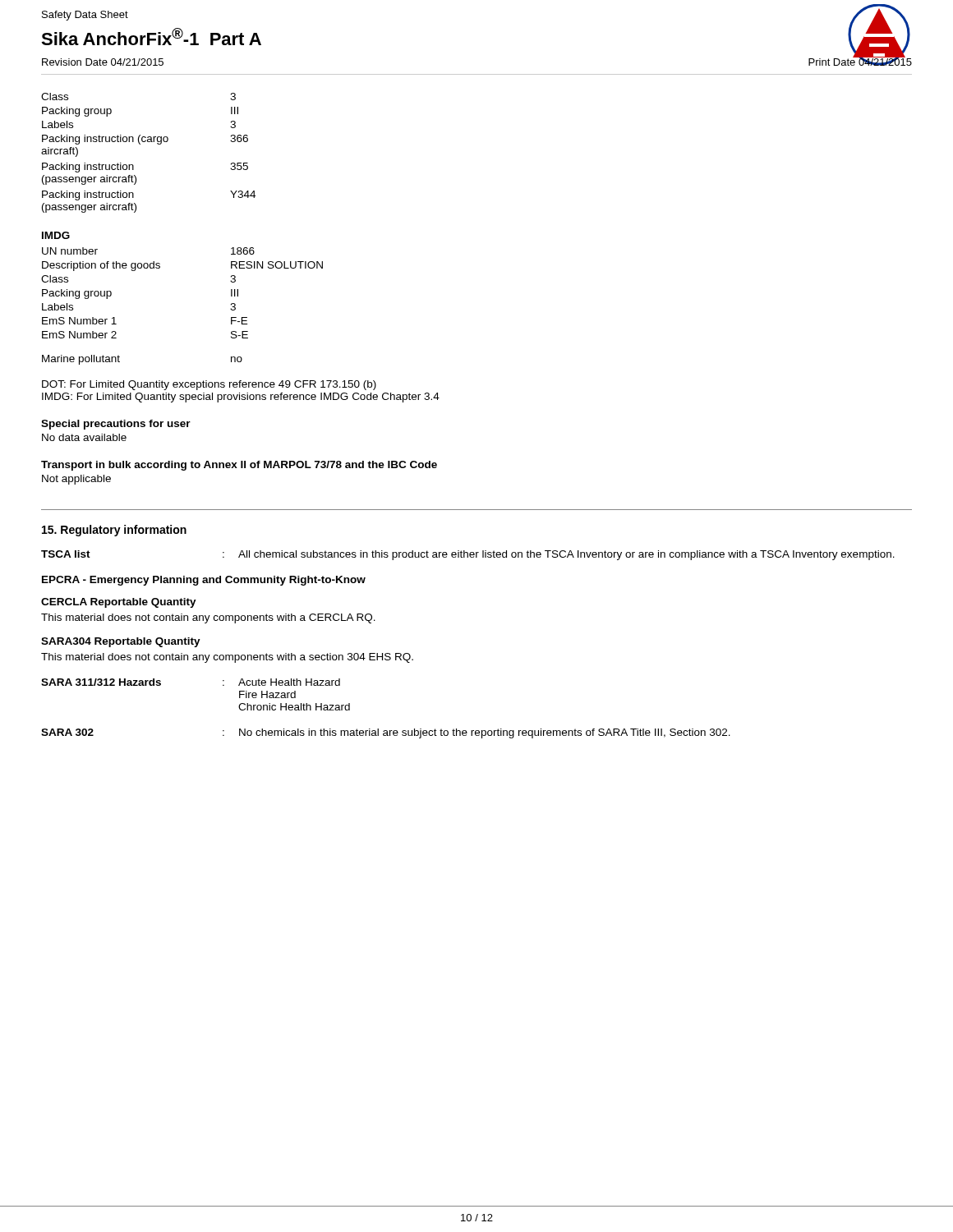
Task: Locate the logo
Action: [x=879, y=35]
